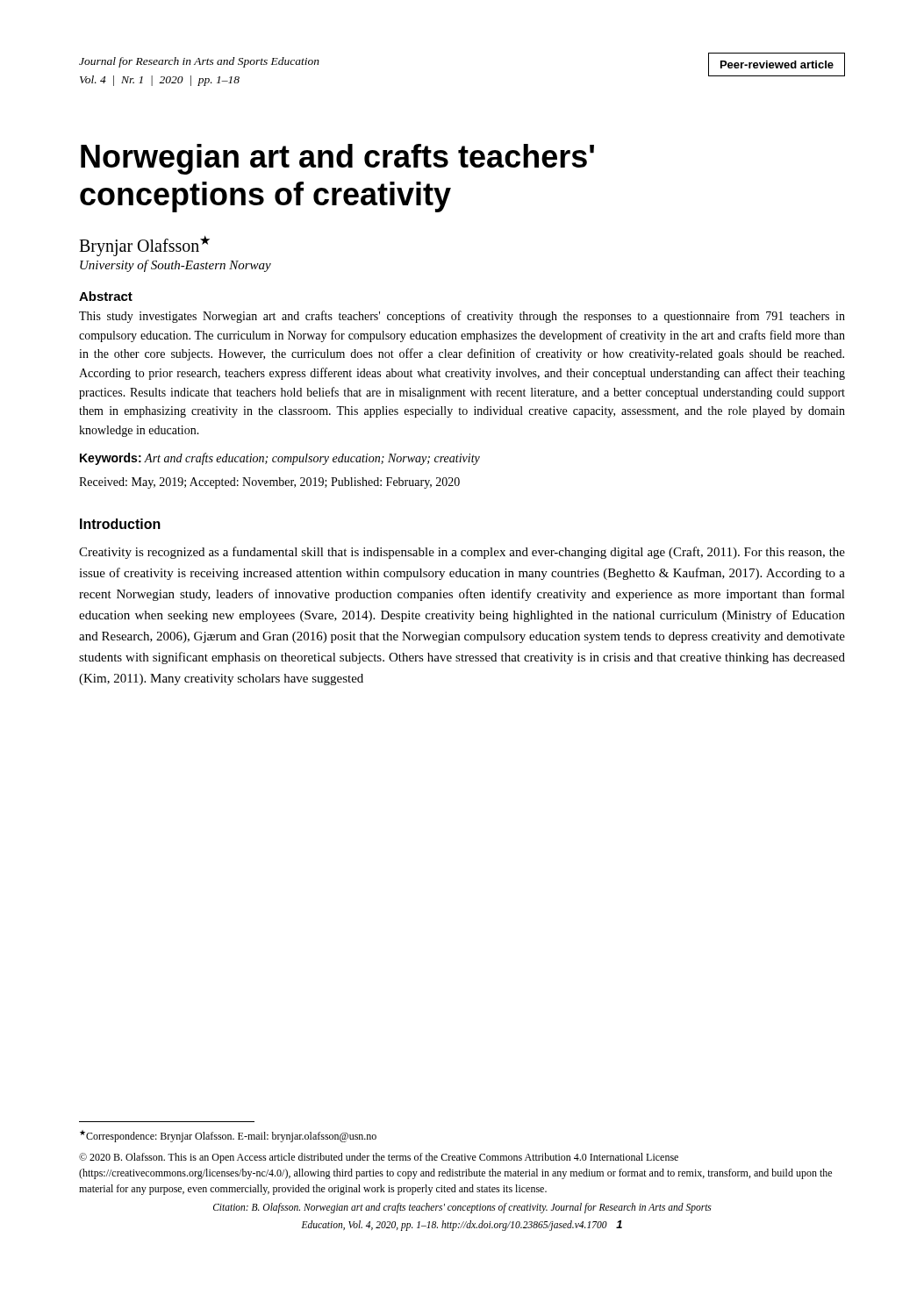Screen dimensions: 1316x924
Task: Where does it say "Brynjar Olafsson★"?
Action: 145,244
